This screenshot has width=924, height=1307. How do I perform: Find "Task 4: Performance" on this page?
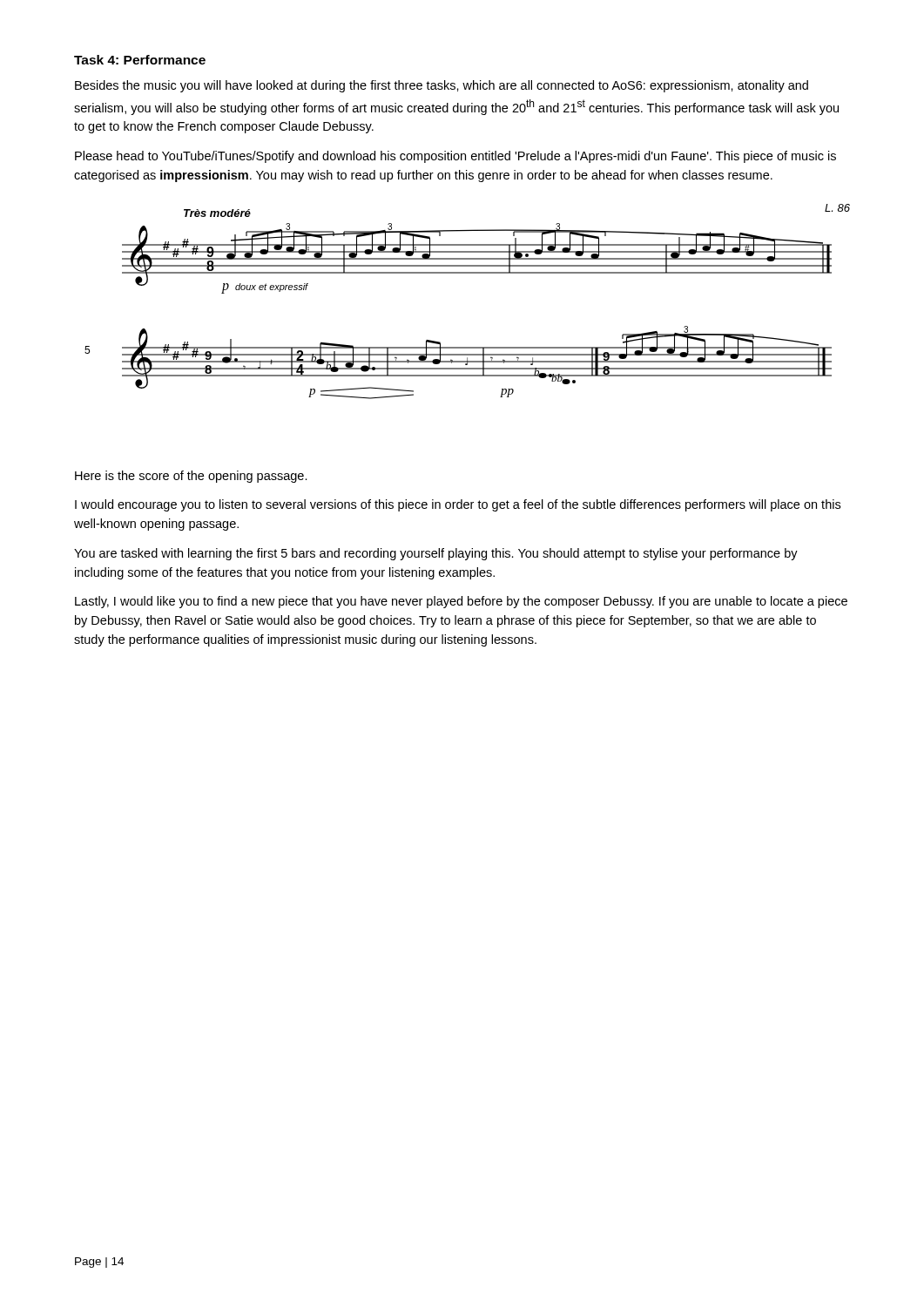pos(140,60)
